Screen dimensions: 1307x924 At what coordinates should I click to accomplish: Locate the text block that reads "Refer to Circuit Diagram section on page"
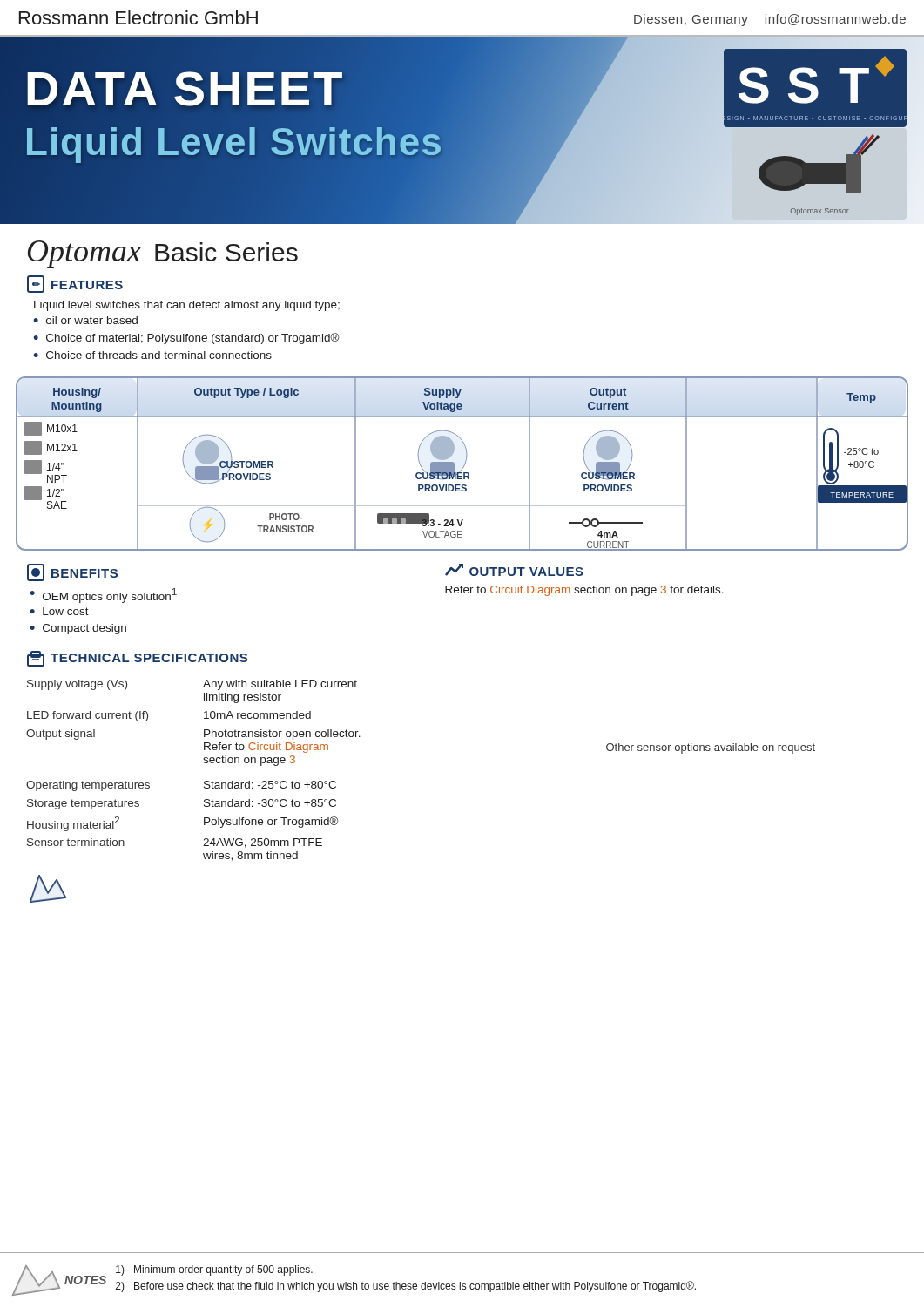click(x=584, y=589)
